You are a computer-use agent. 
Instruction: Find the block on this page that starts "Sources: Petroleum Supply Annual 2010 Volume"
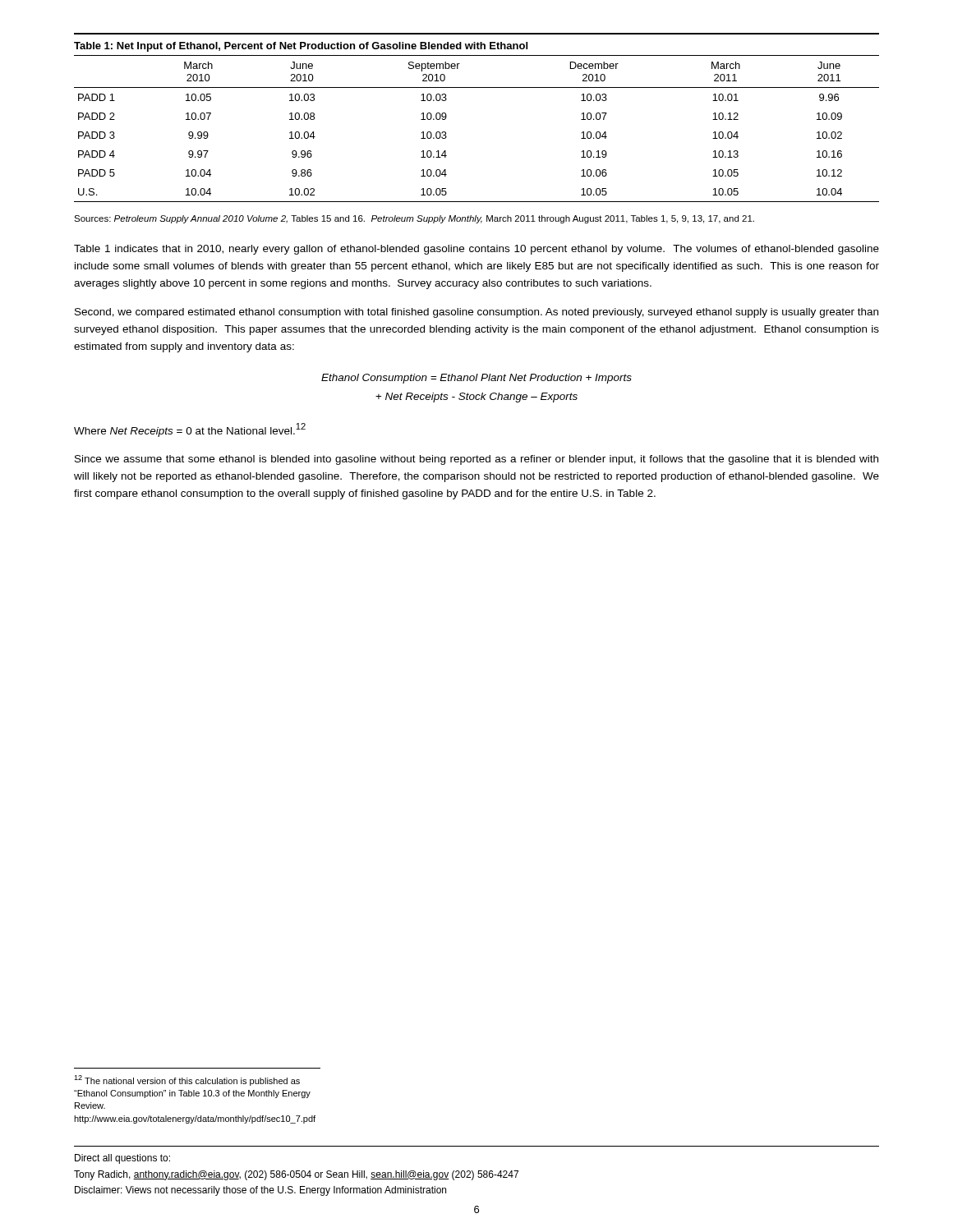(414, 218)
